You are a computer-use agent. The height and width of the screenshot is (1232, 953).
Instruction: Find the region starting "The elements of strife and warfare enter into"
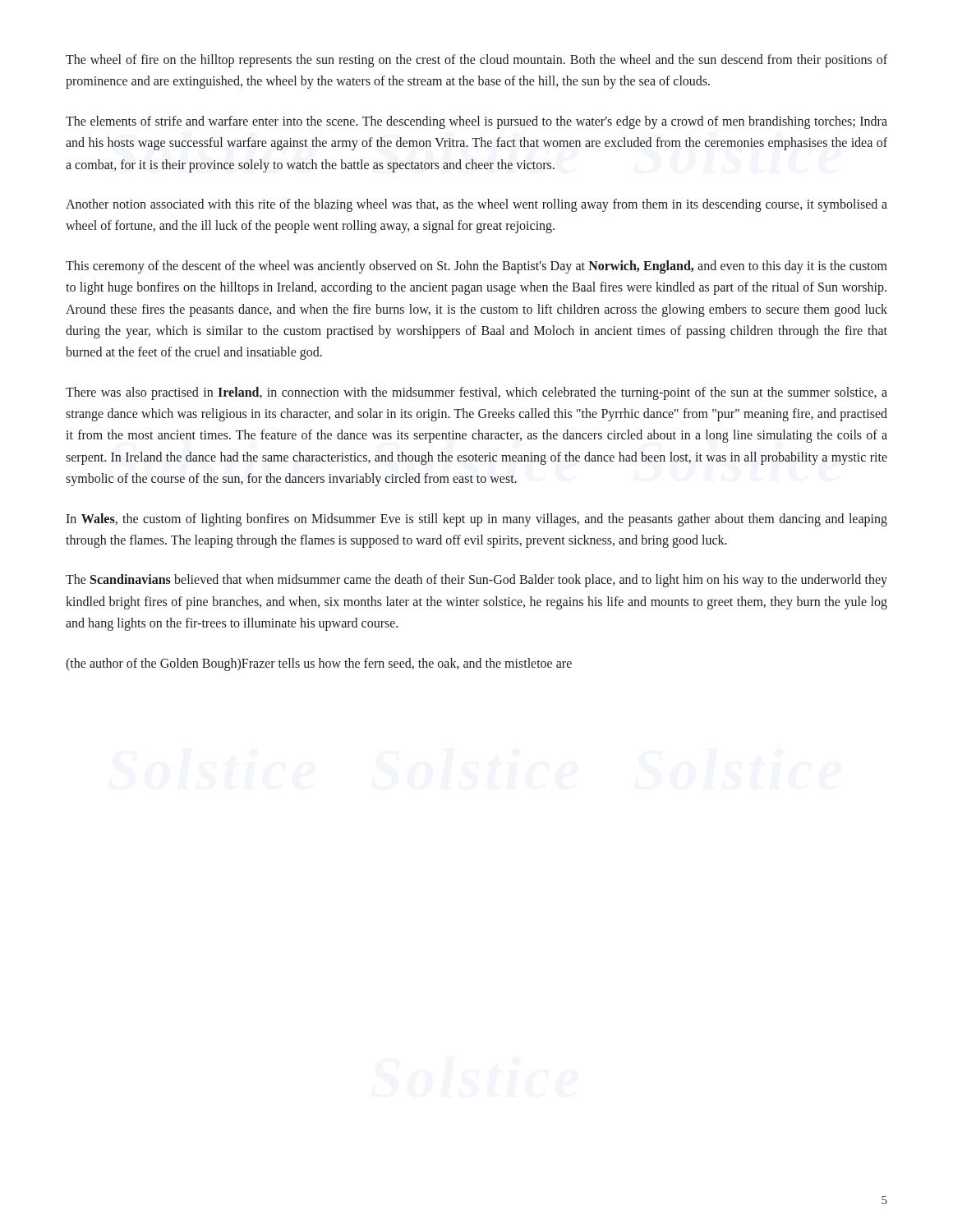(476, 143)
